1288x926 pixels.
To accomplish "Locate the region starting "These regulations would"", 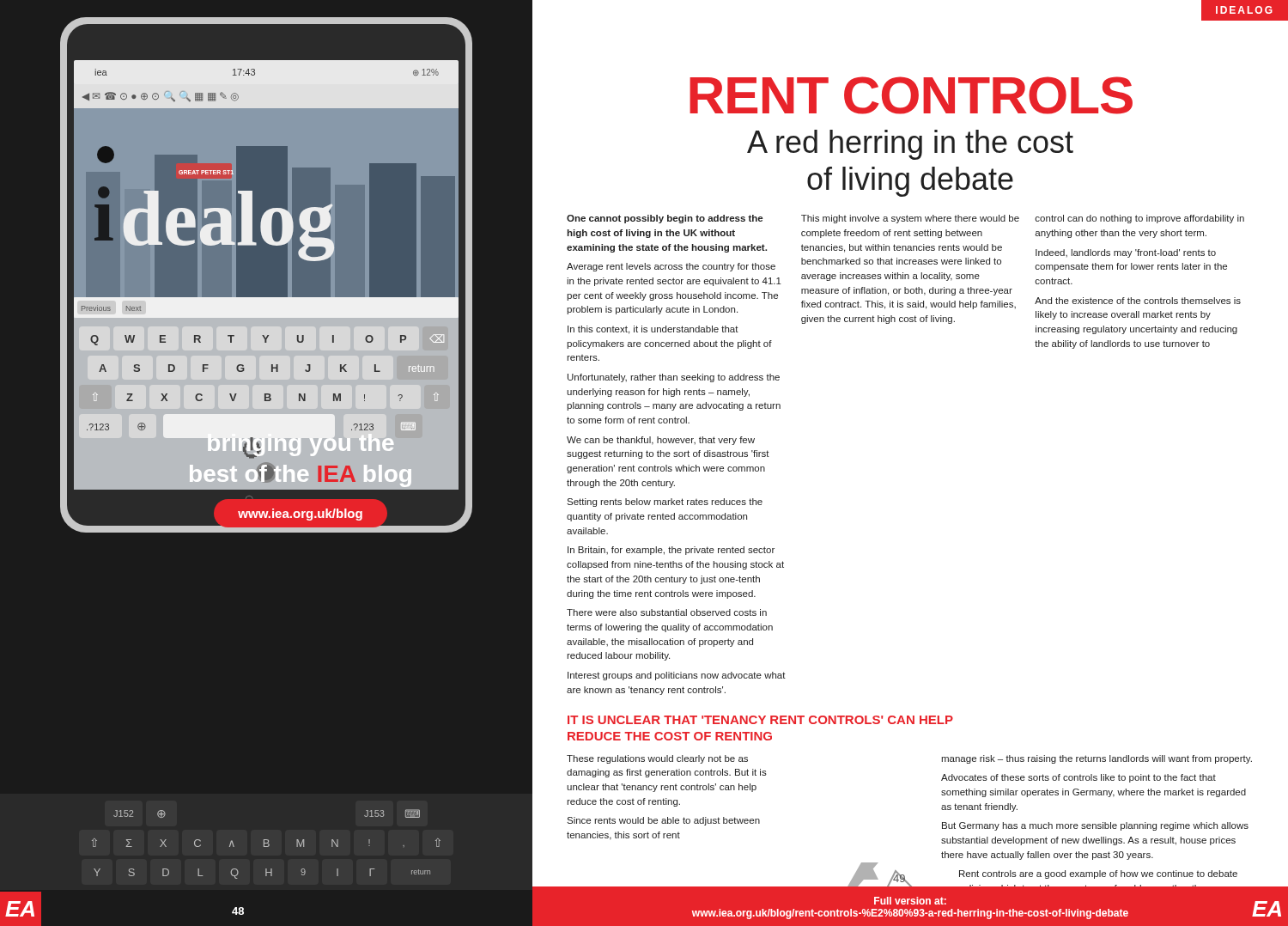I will click(x=670, y=797).
